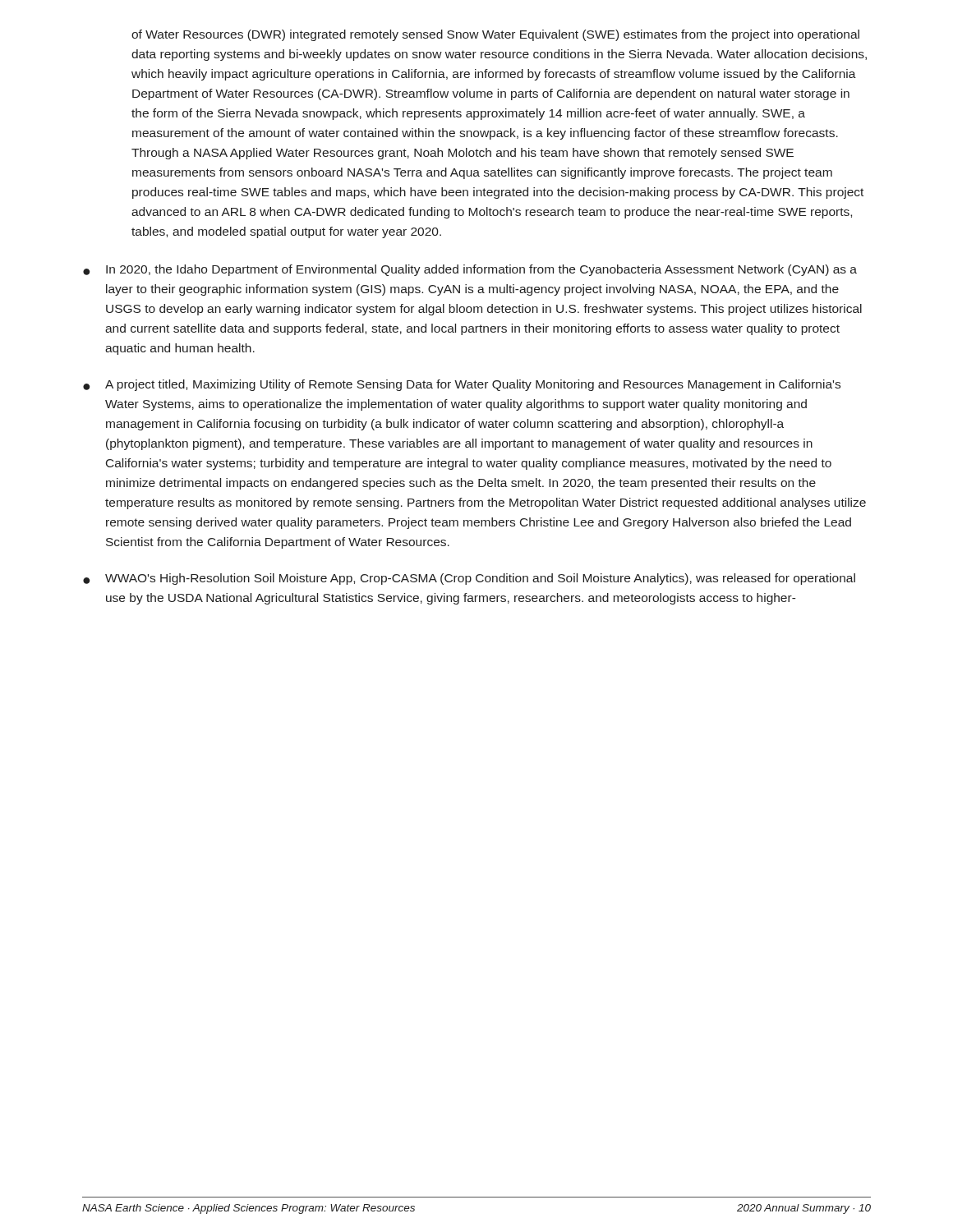The image size is (953, 1232).
Task: Select the list item that says "● In 2020, the"
Action: coord(476,309)
